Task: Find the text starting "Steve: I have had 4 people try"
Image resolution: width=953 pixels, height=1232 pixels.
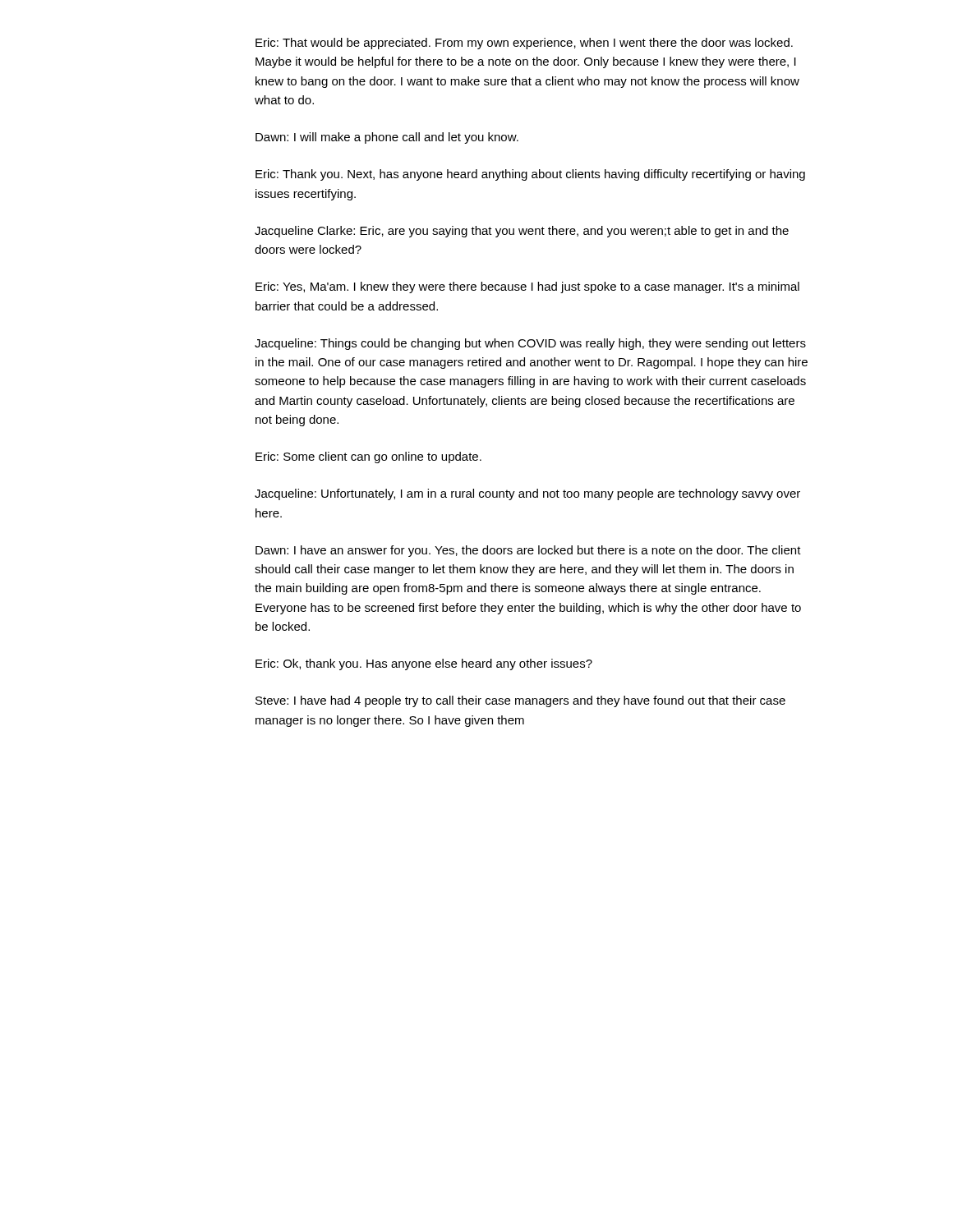Action: [520, 710]
